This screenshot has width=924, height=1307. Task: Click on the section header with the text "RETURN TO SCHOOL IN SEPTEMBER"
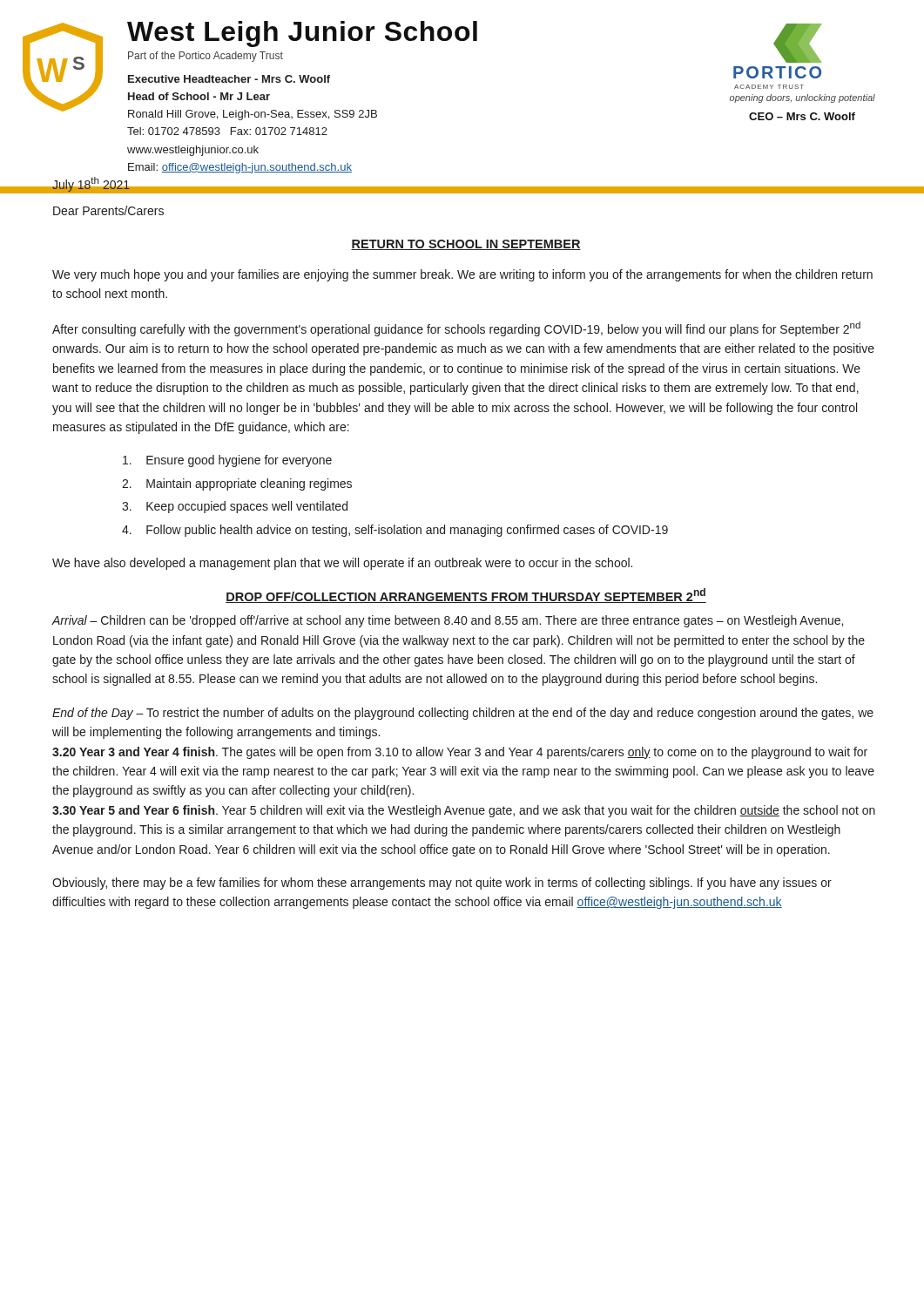tap(466, 244)
